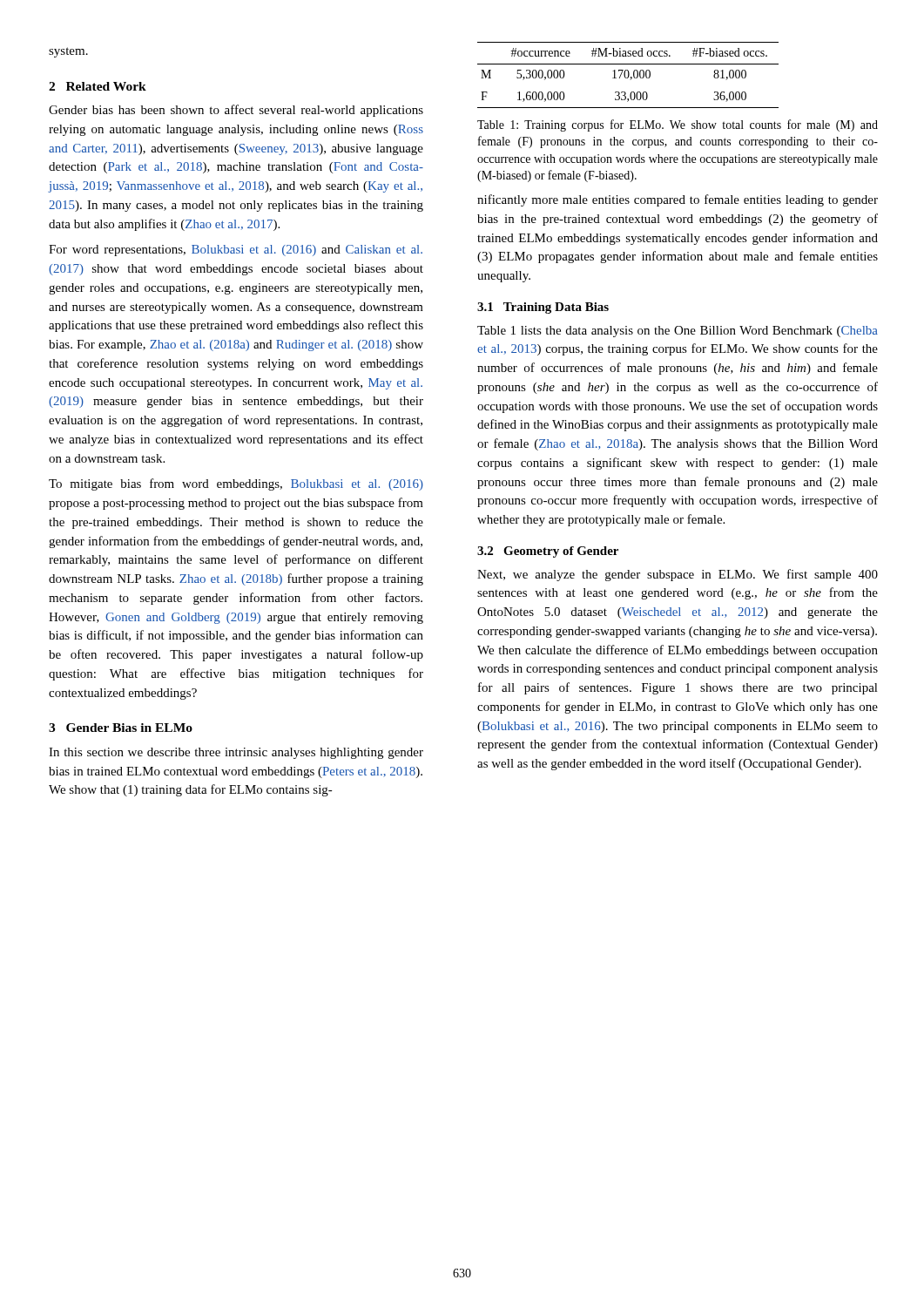Click on the passage starting "nificantly more male entities compared to female"
The height and width of the screenshot is (1307, 924).
click(x=678, y=238)
